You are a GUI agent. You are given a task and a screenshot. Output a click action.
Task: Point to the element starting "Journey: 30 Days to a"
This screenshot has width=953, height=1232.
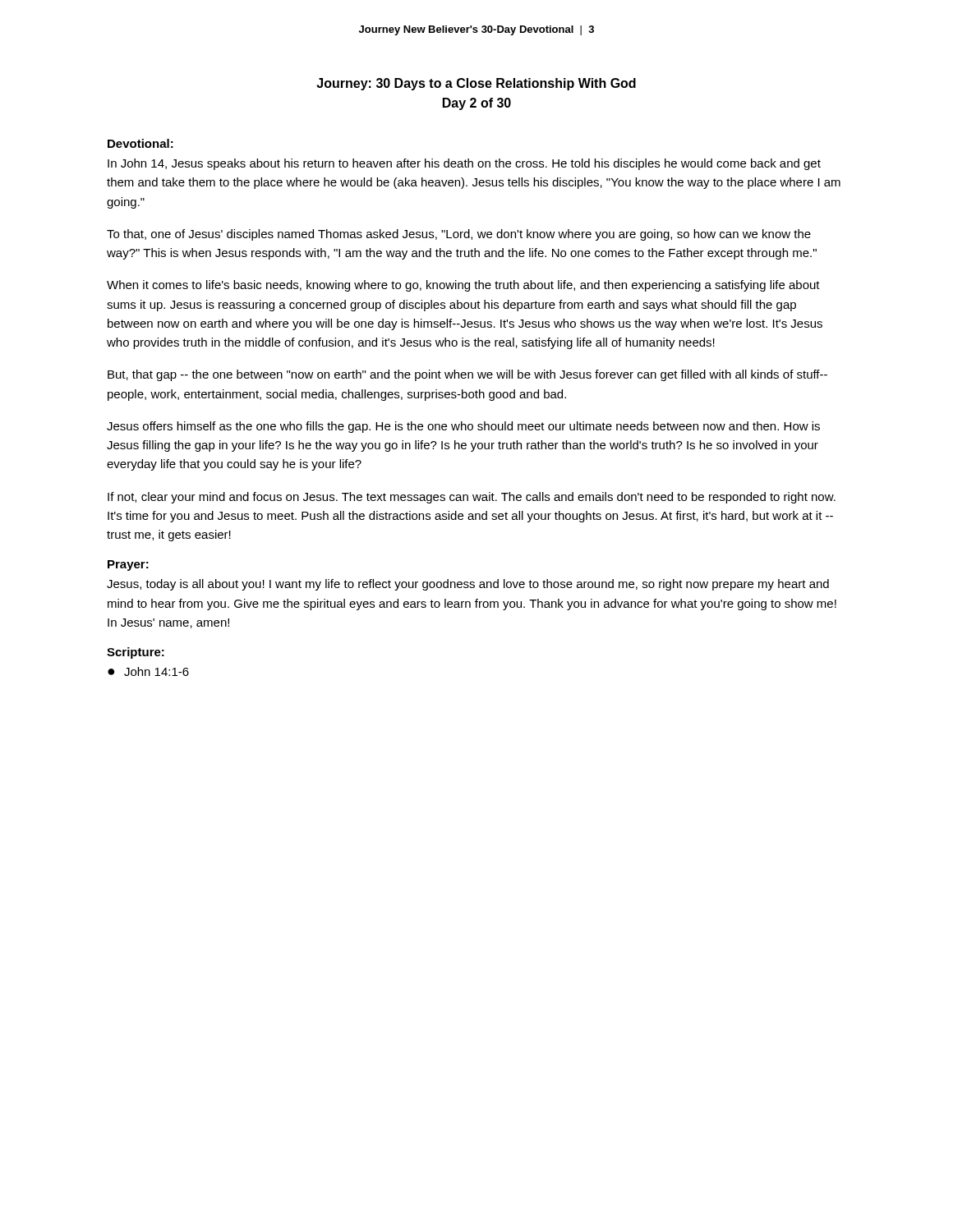point(476,94)
